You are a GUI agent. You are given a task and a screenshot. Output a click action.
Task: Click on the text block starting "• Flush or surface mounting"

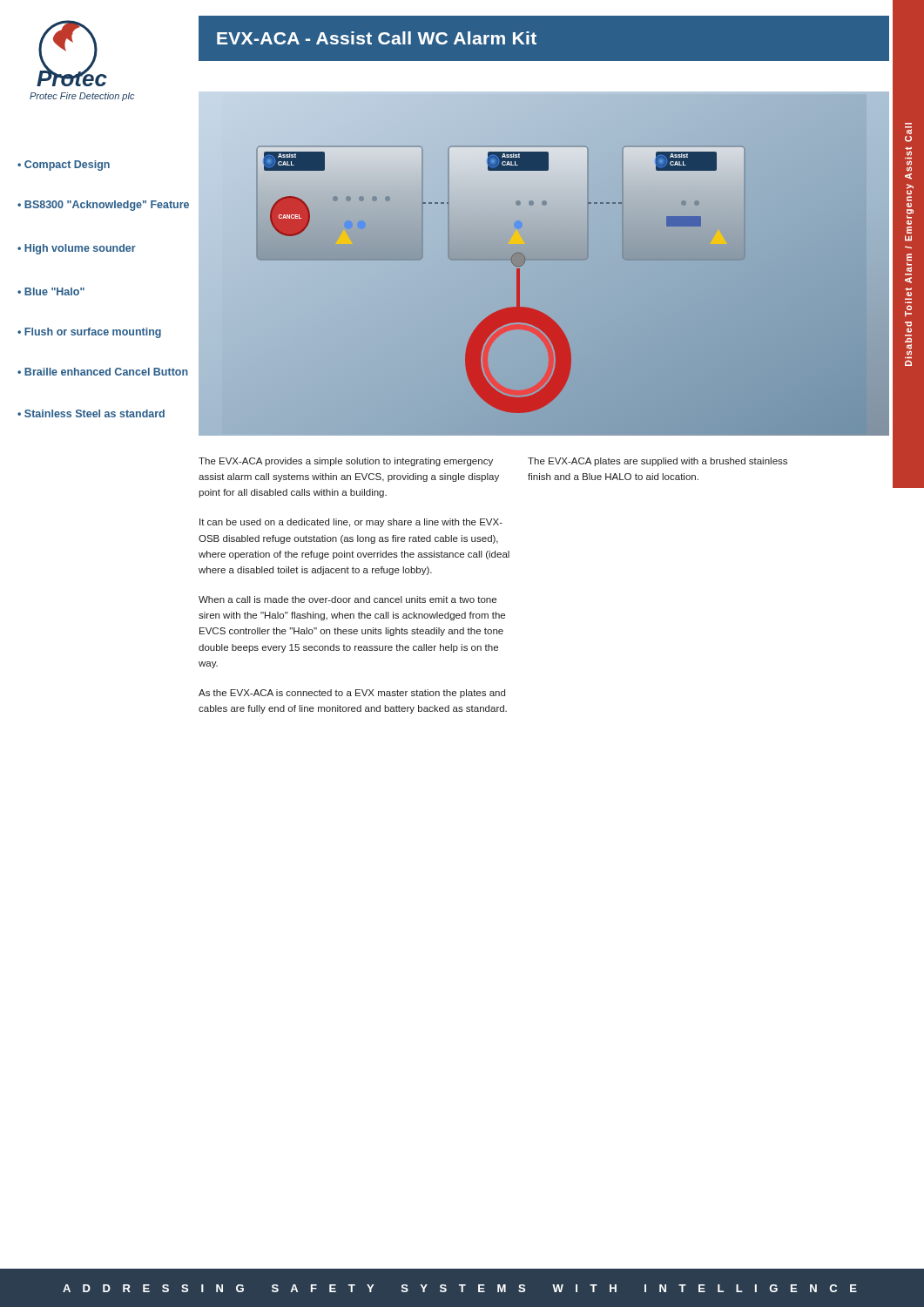[x=89, y=332]
